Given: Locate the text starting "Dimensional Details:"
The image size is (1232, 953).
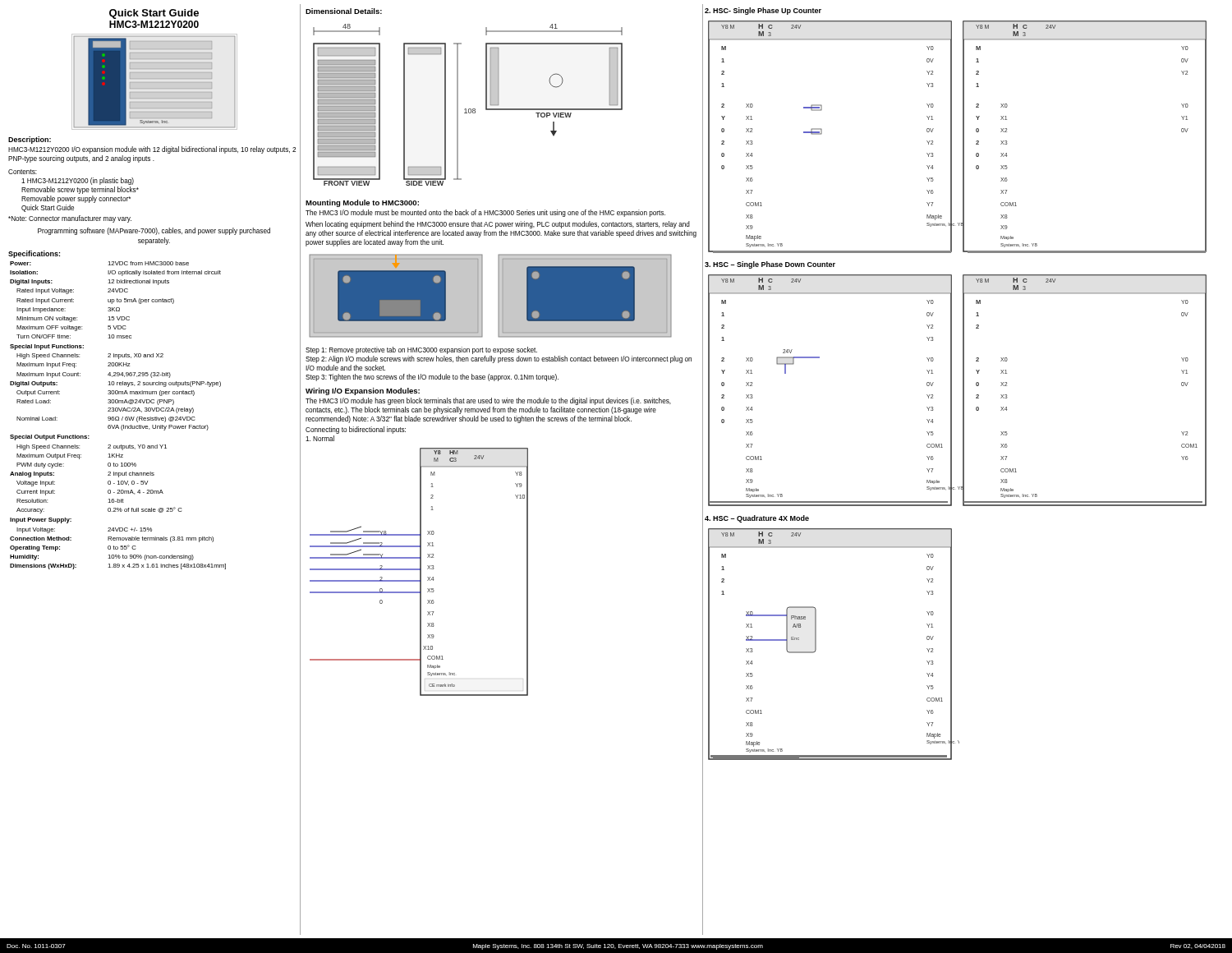Looking at the screenshot, I should tap(344, 11).
